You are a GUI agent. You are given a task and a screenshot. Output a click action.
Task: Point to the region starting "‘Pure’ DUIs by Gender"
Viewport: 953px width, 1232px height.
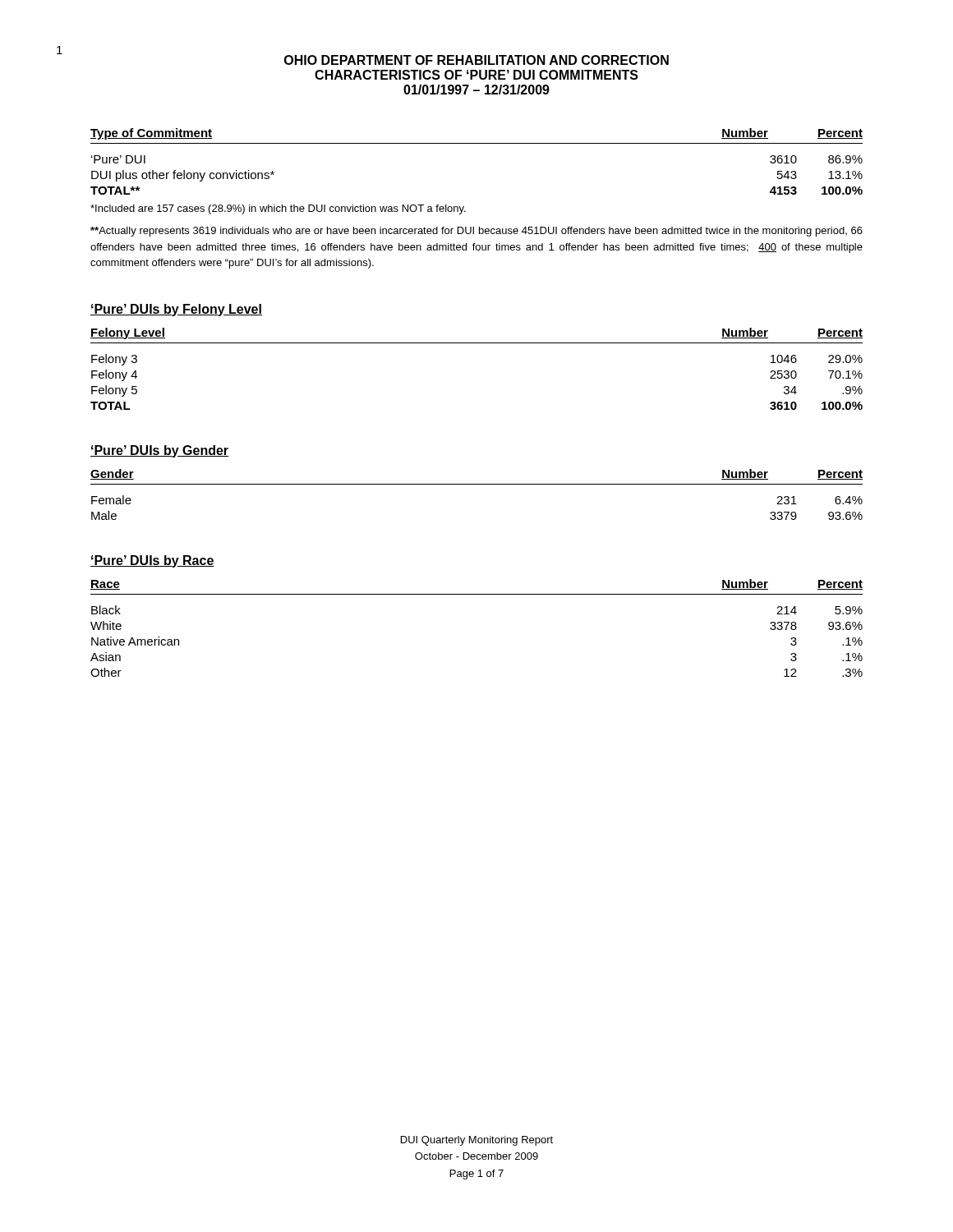[159, 450]
